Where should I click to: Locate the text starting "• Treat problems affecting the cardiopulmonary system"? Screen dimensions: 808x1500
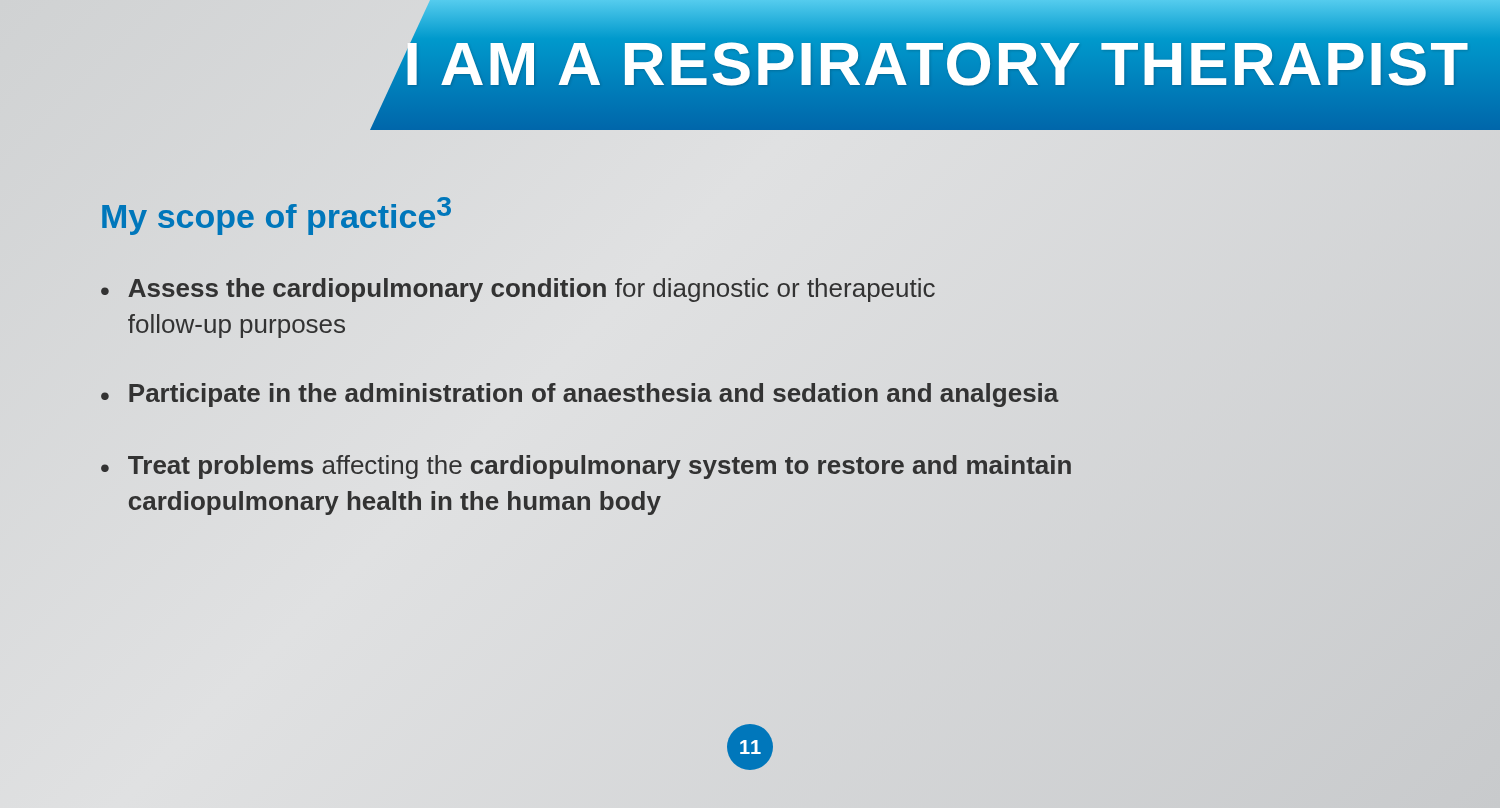tap(586, 483)
